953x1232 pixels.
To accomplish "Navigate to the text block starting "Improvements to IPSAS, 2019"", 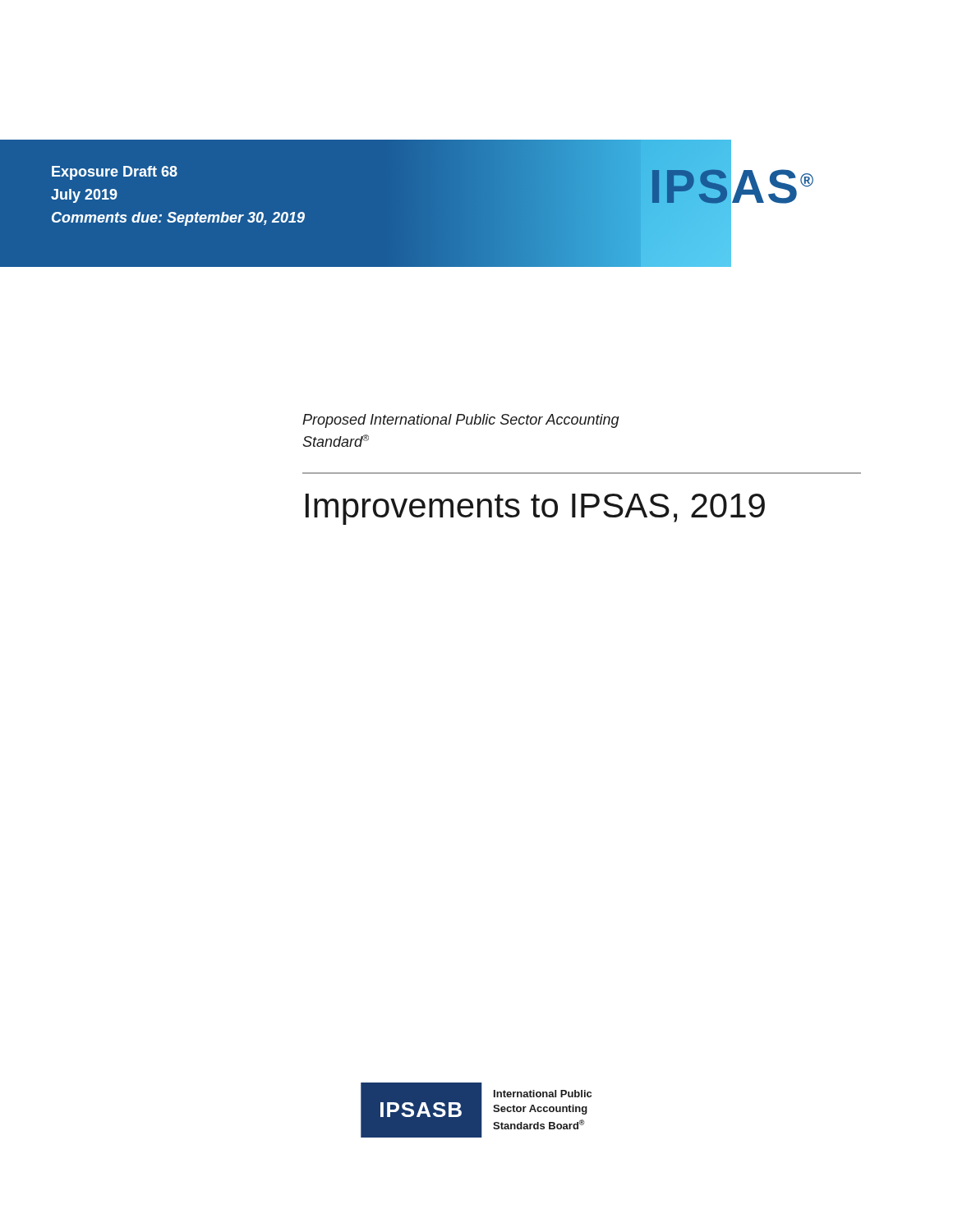I will [534, 506].
